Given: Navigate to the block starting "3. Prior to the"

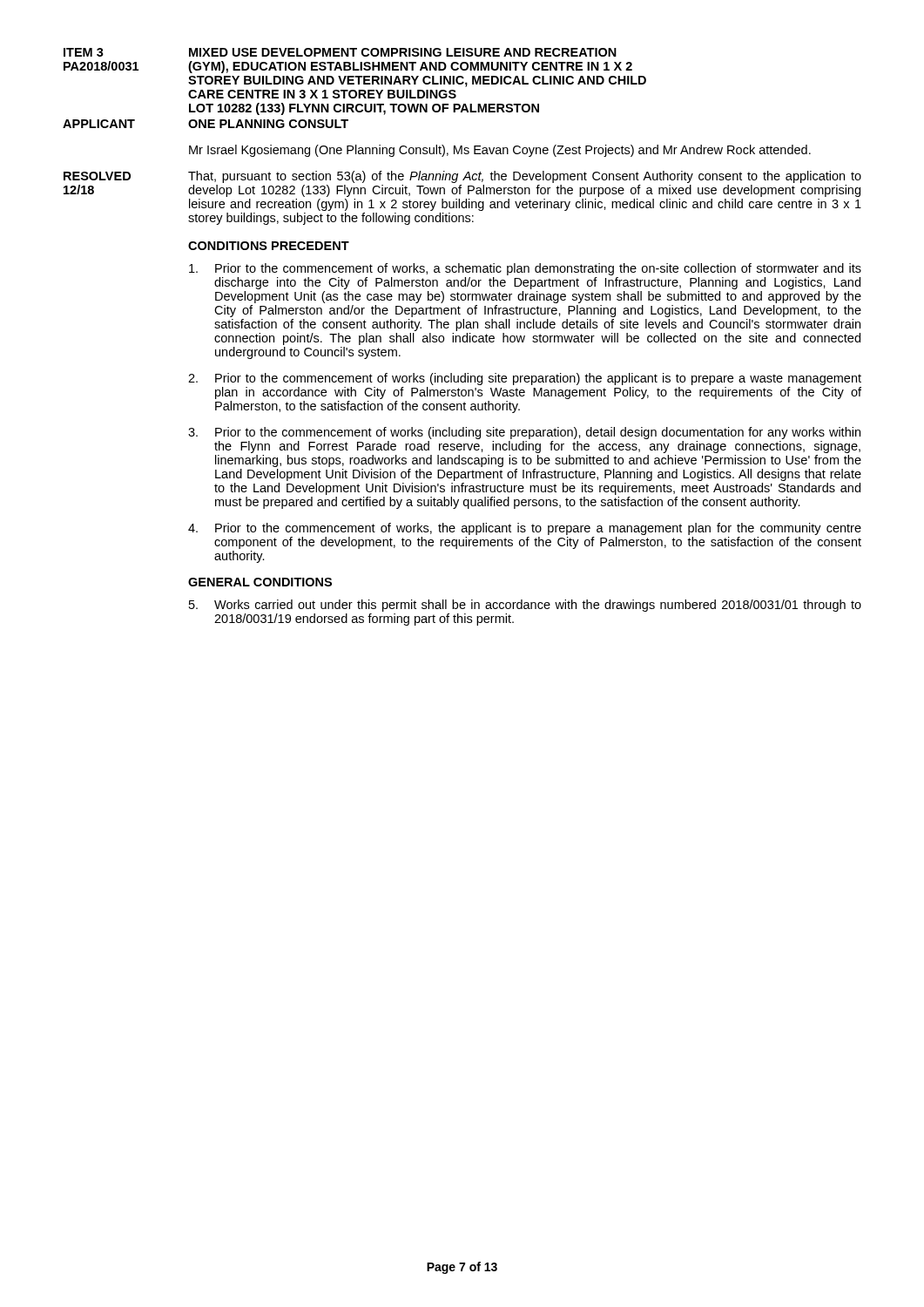Looking at the screenshot, I should (x=525, y=467).
